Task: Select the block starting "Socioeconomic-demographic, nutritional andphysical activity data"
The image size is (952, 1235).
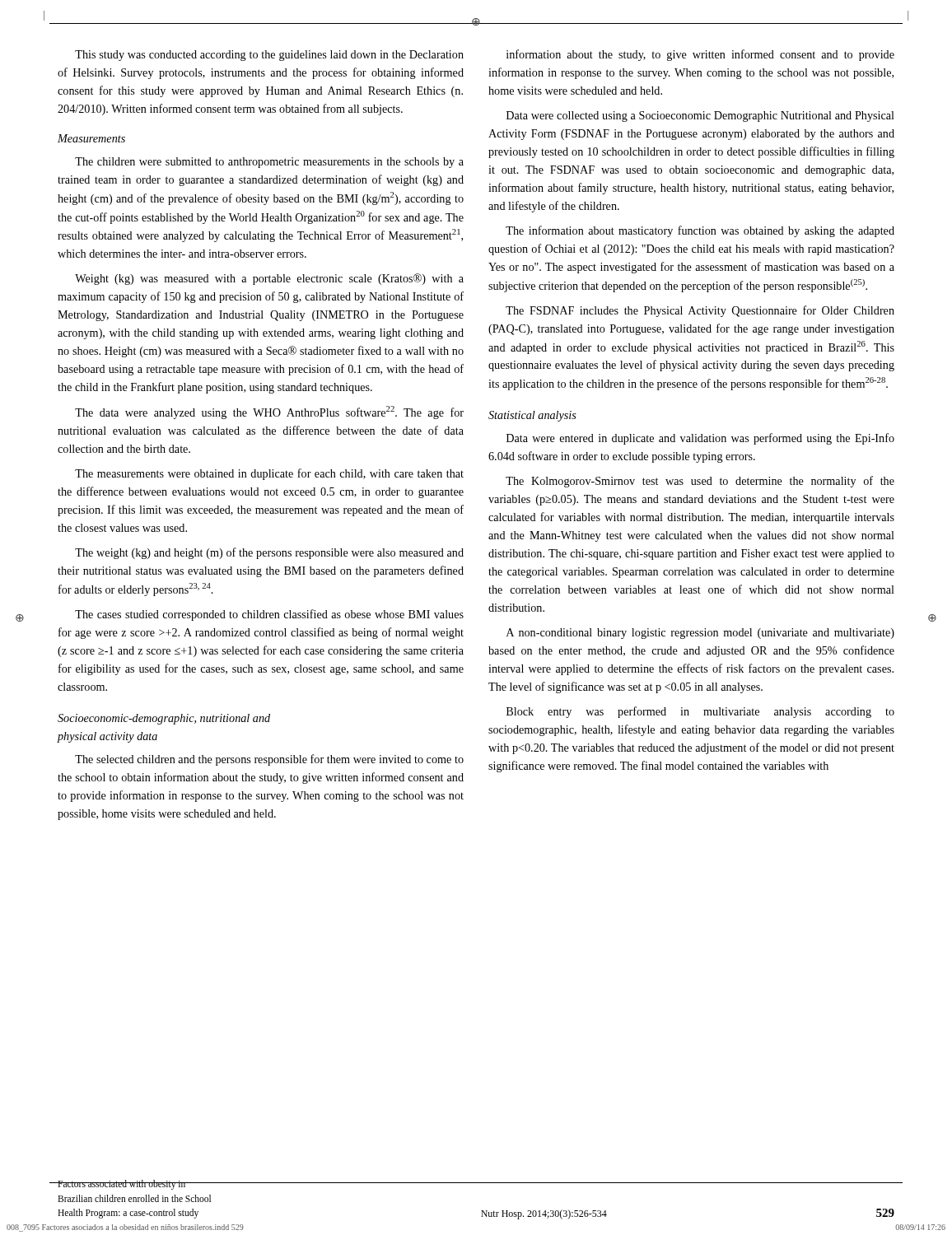Action: click(261, 727)
